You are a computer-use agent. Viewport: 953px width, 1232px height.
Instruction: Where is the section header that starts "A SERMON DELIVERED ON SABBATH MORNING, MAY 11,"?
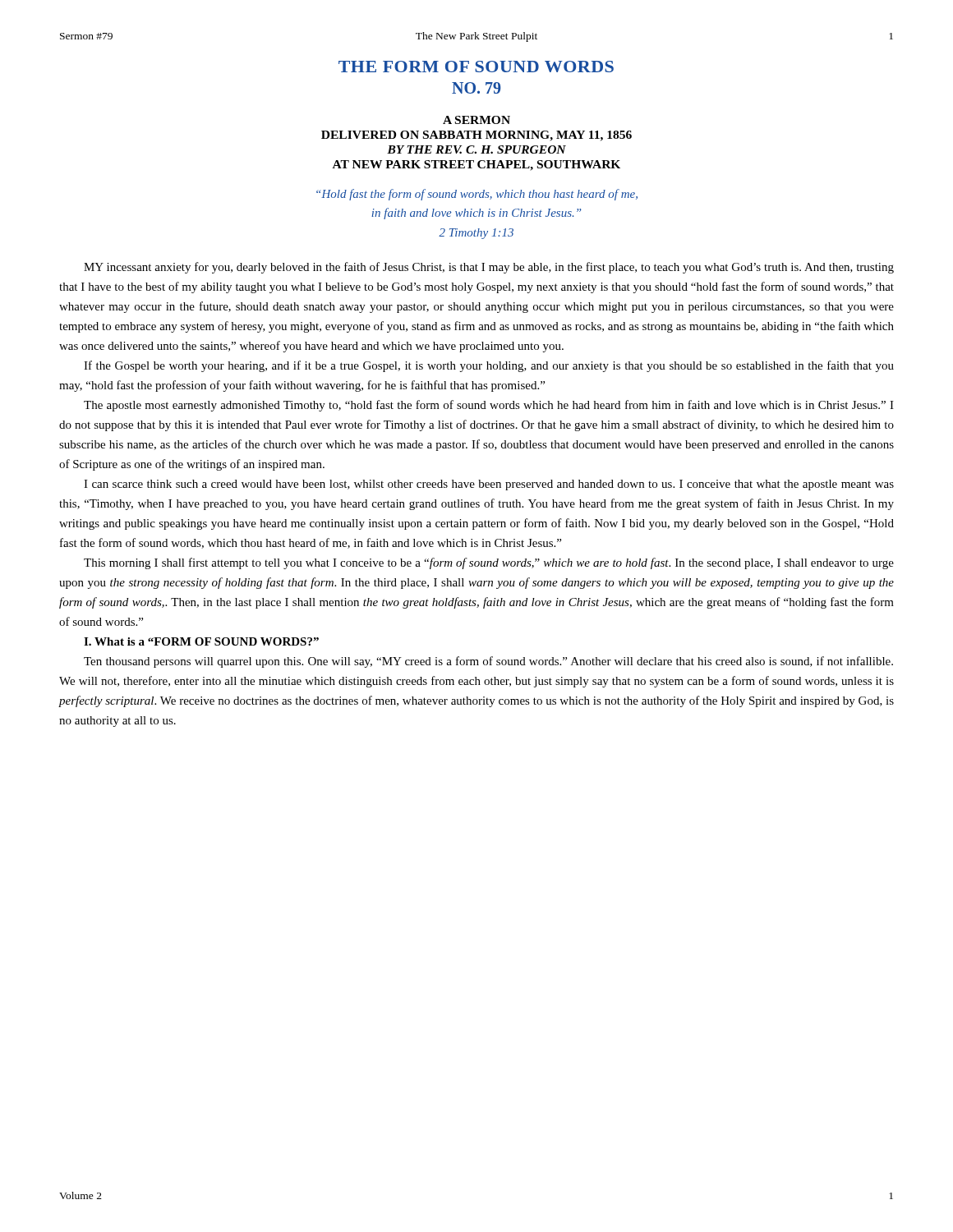tap(476, 142)
